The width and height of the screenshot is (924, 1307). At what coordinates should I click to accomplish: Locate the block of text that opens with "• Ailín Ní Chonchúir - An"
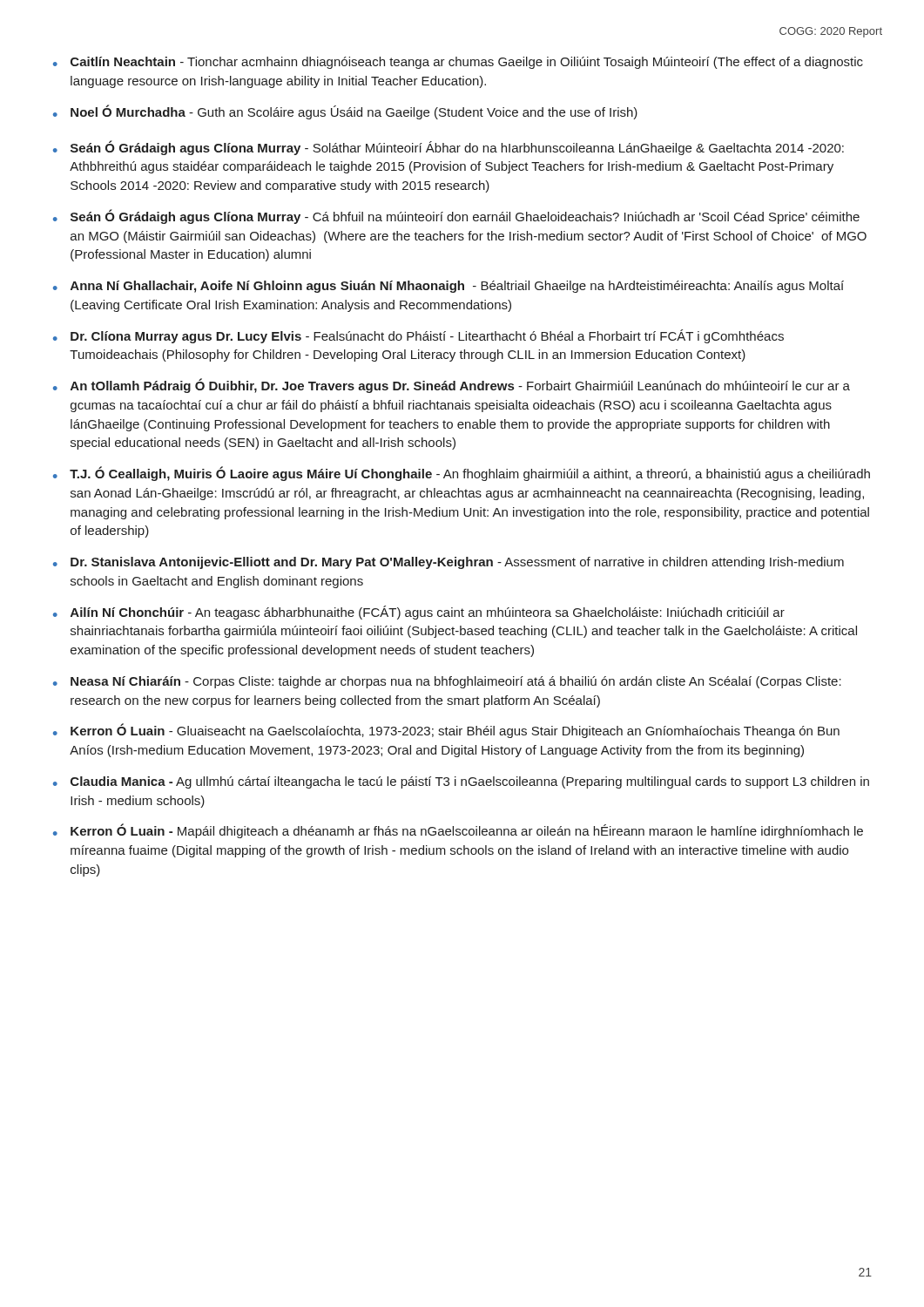click(462, 631)
